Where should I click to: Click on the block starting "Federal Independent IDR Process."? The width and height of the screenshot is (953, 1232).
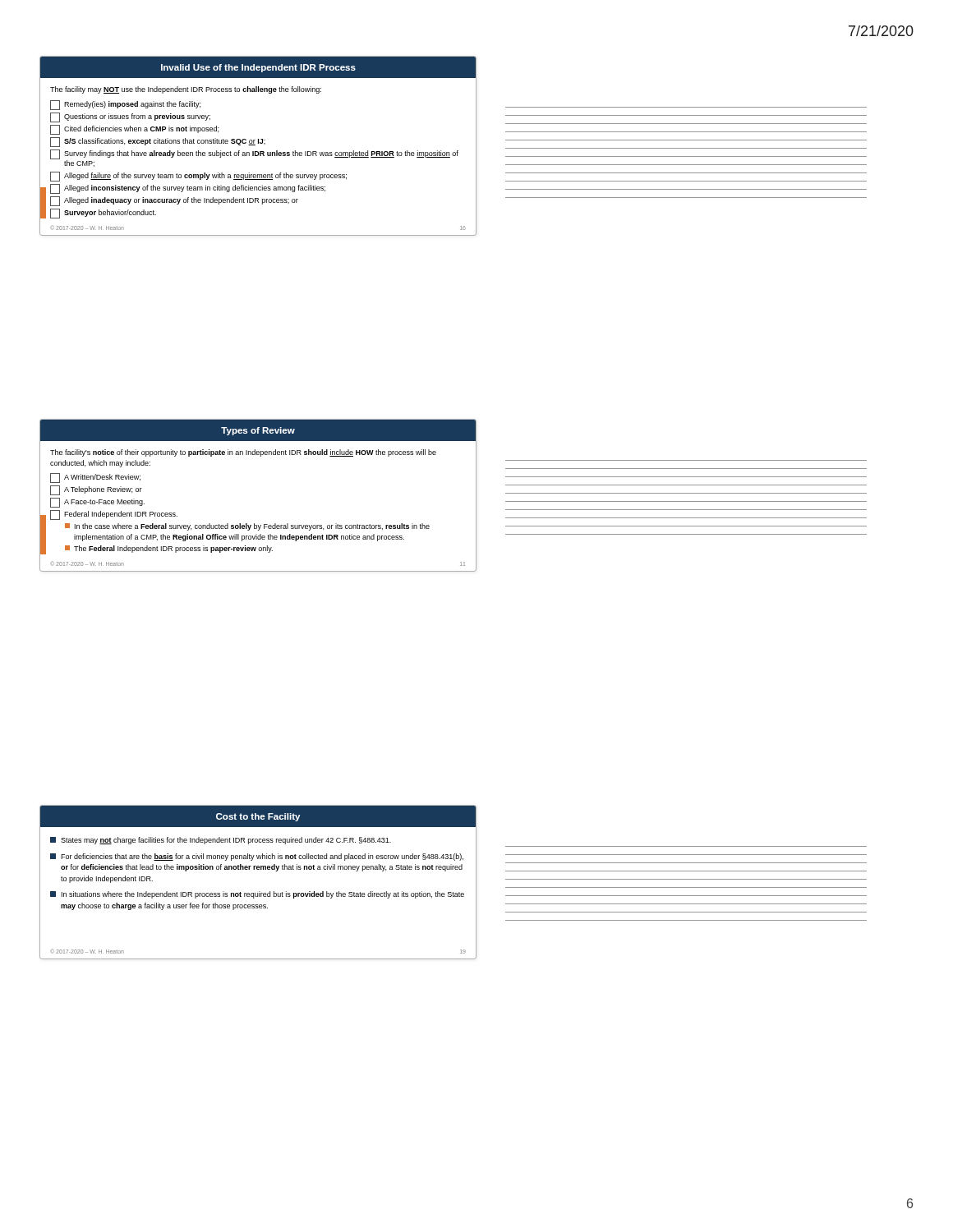coord(114,515)
